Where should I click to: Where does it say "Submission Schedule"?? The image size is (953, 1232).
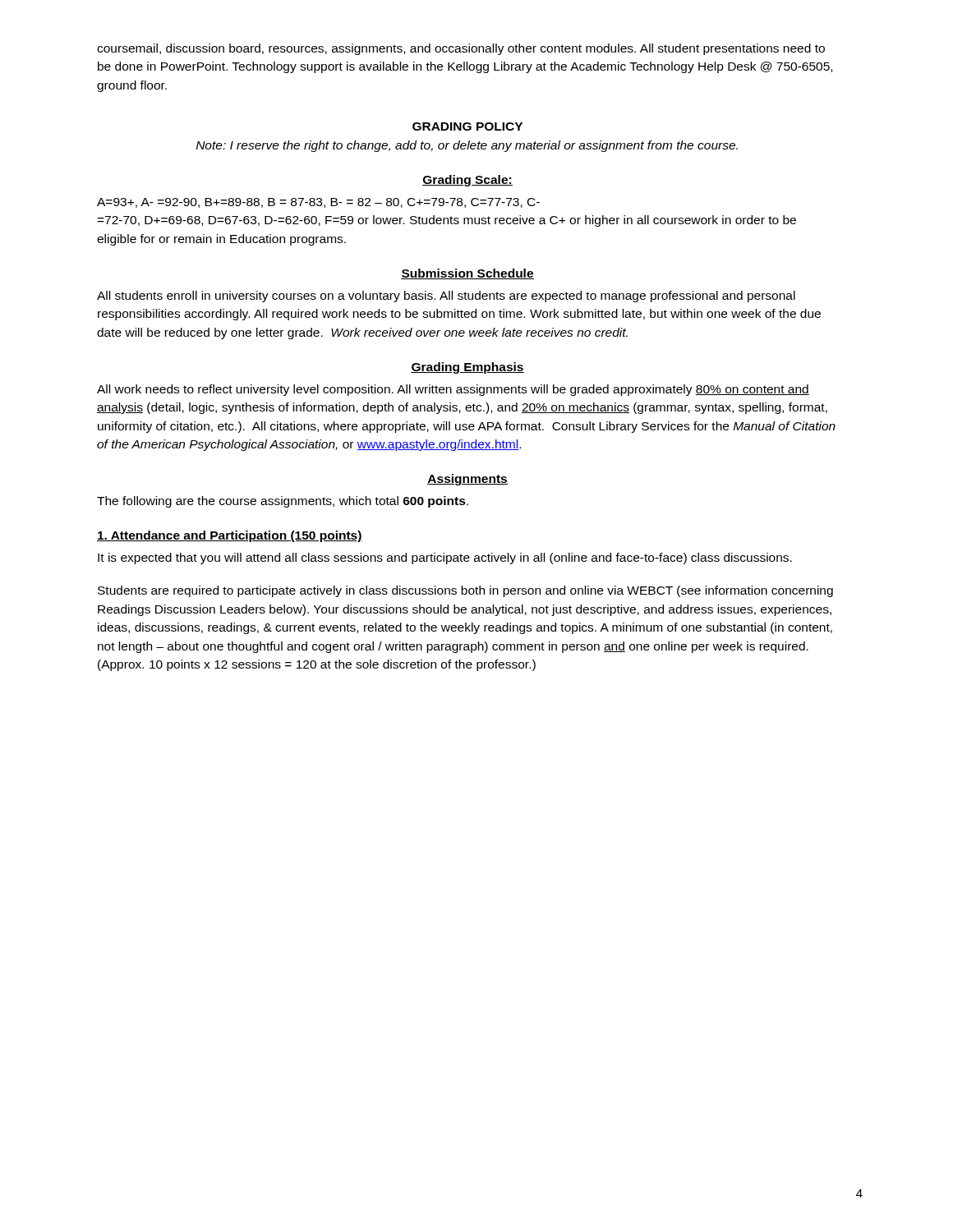467,273
